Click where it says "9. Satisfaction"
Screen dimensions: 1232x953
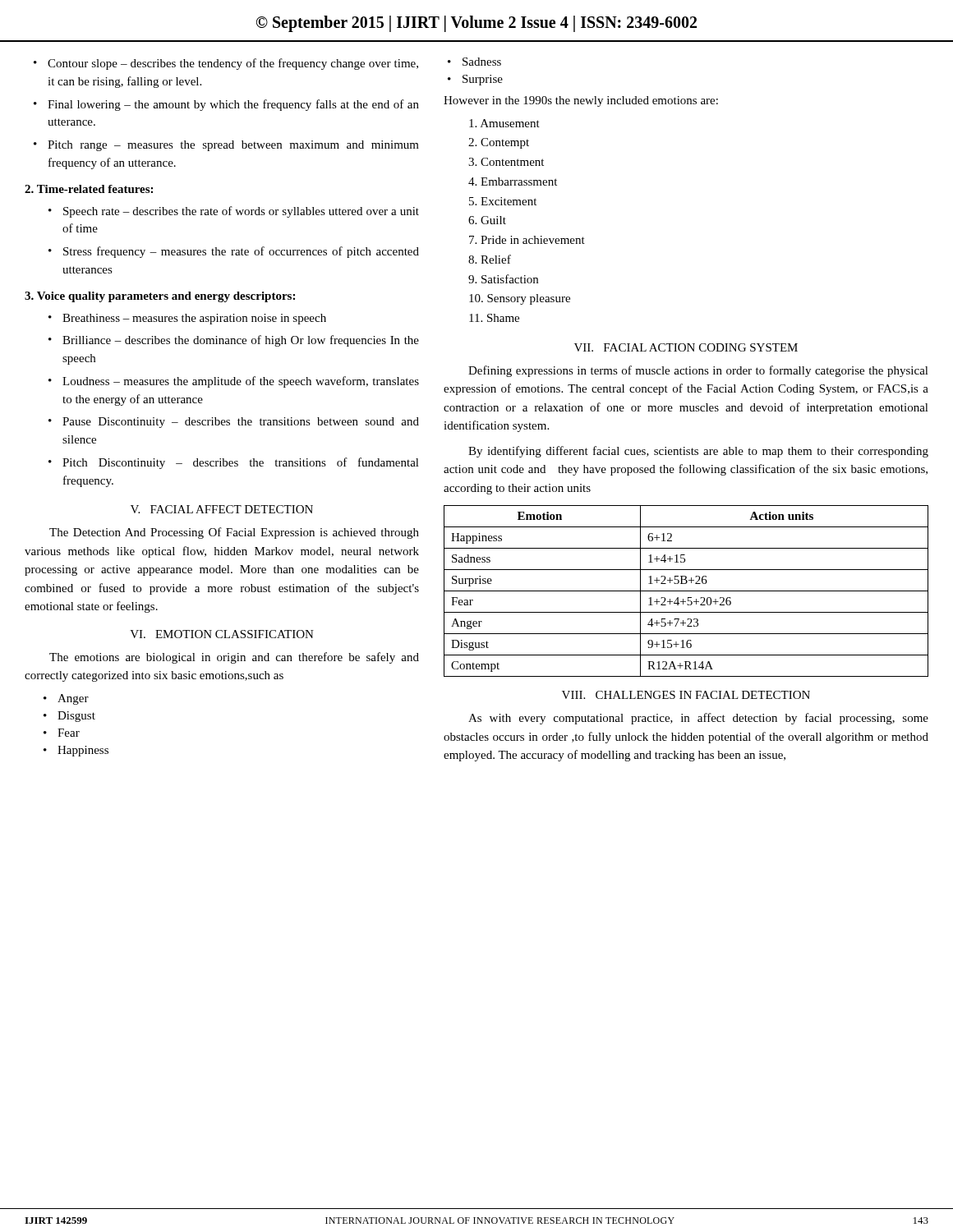504,279
